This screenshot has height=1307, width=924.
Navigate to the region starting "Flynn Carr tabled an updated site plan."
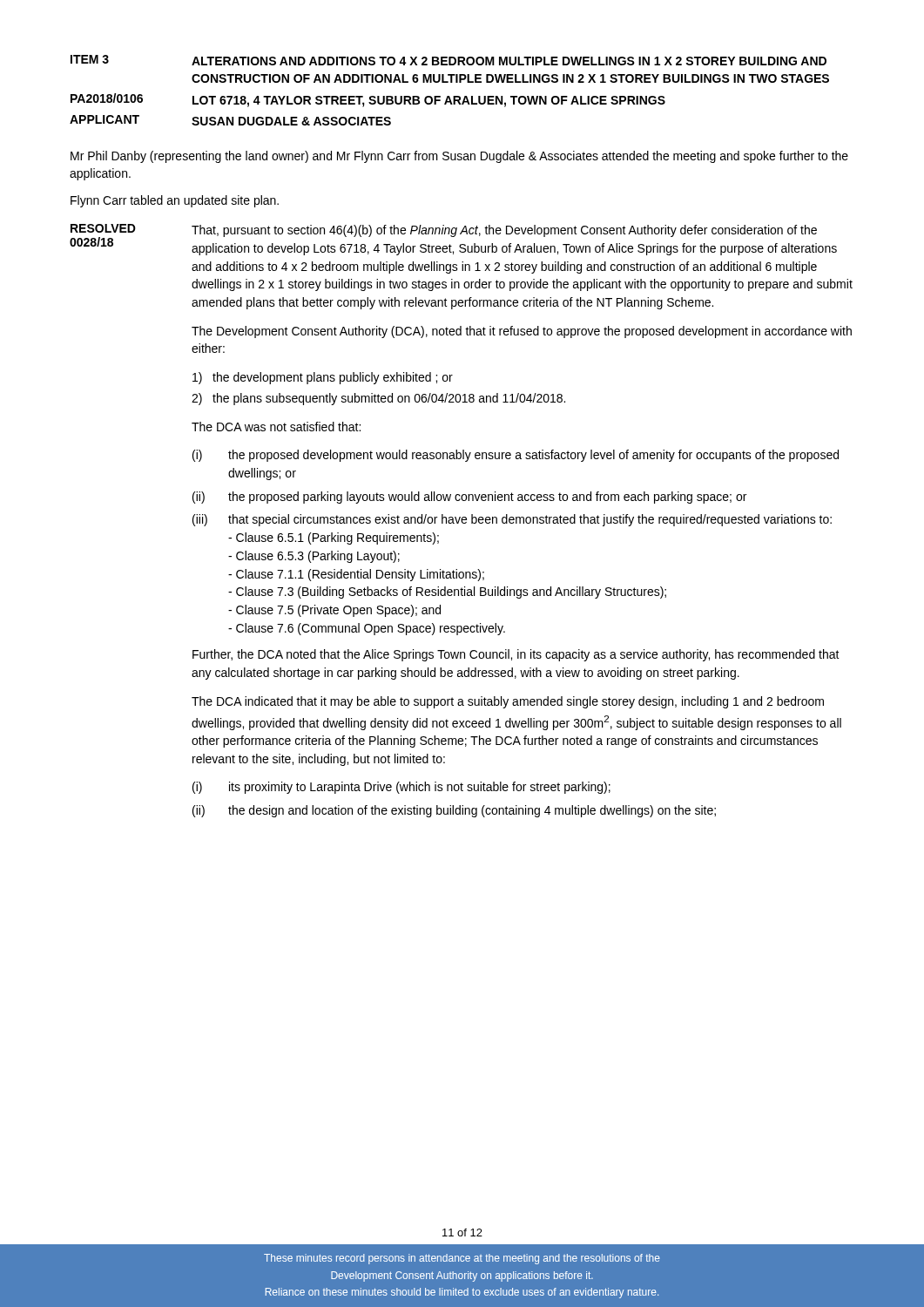(175, 200)
